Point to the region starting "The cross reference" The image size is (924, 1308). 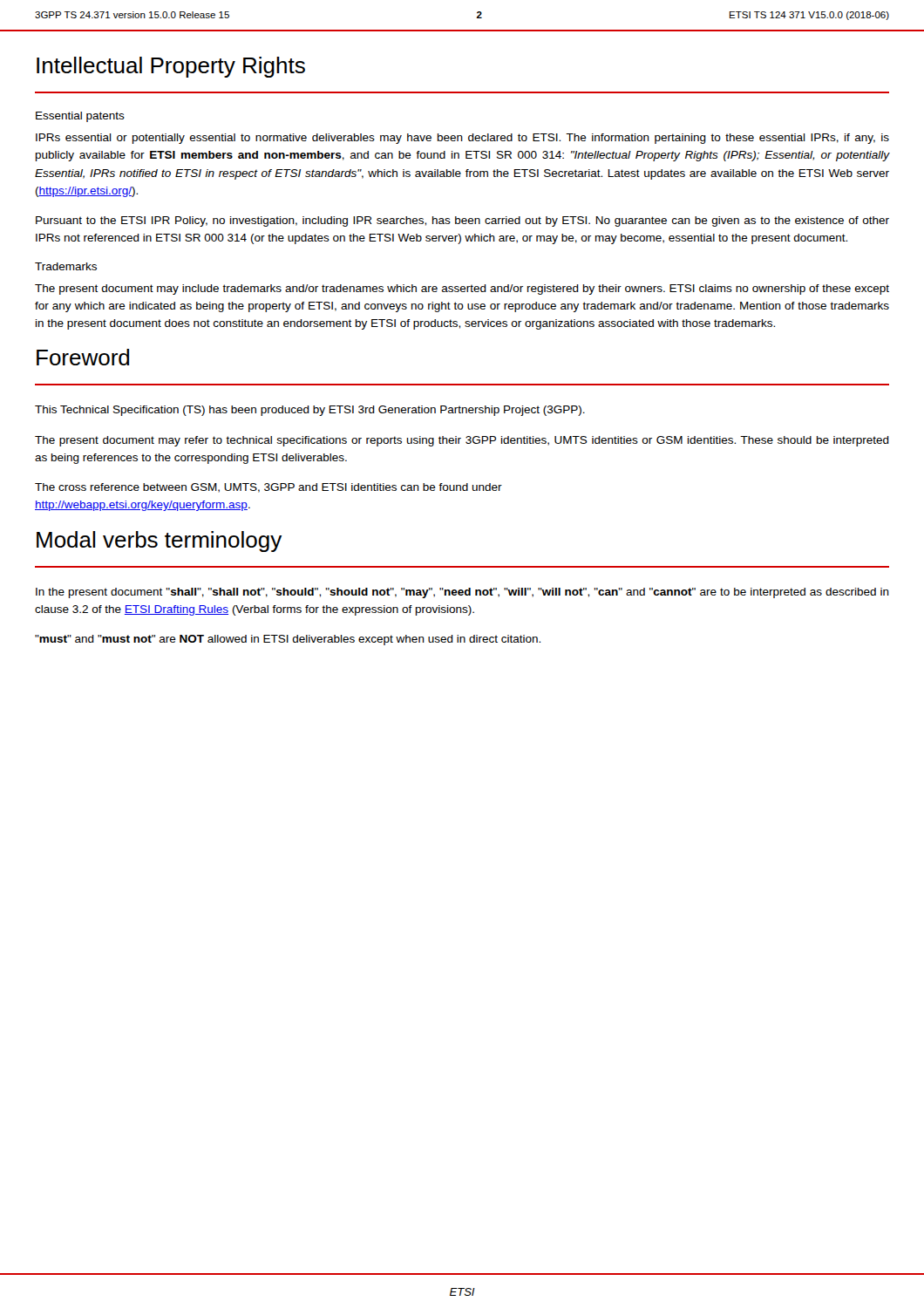coord(462,496)
